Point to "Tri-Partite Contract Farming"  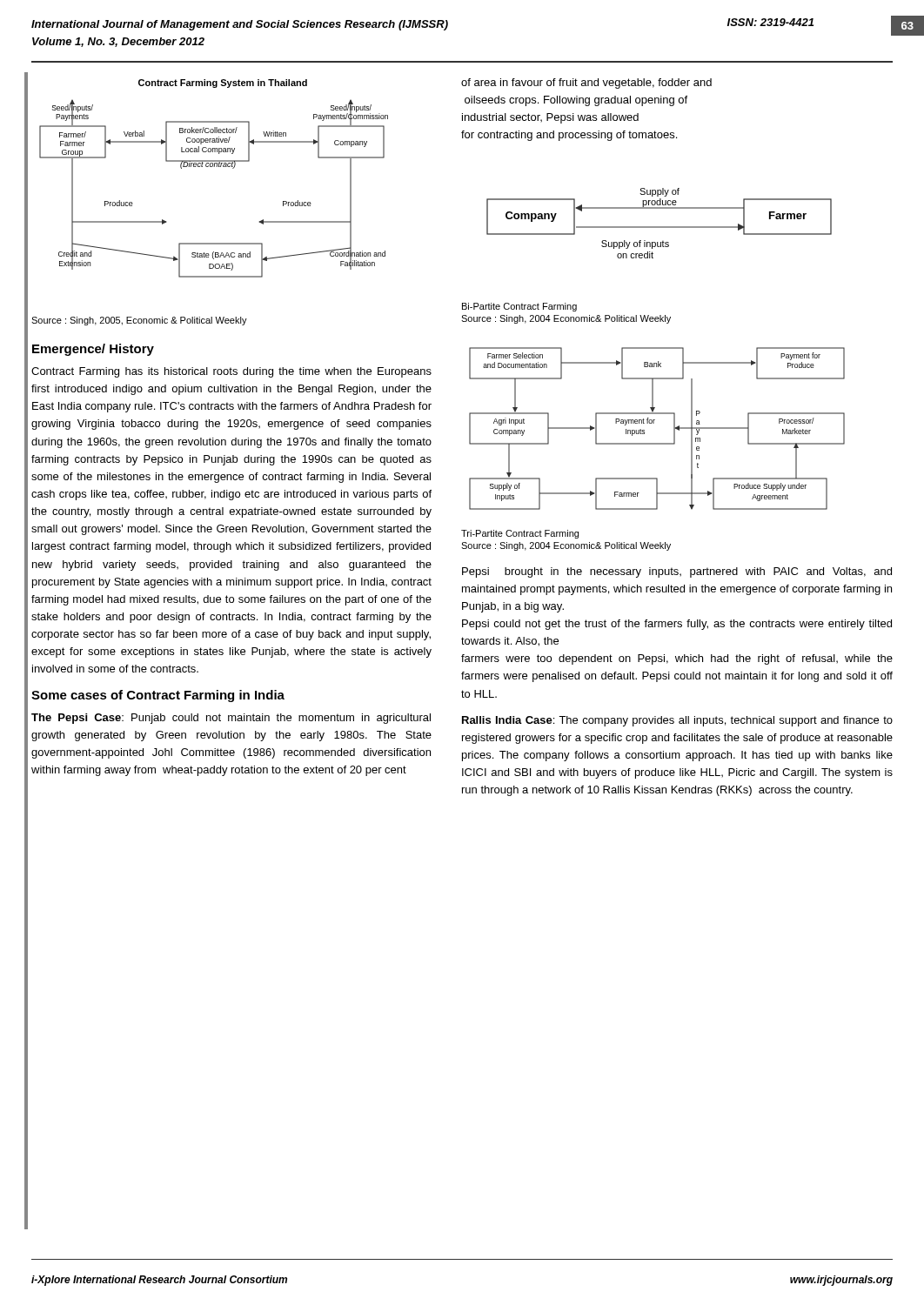520,533
